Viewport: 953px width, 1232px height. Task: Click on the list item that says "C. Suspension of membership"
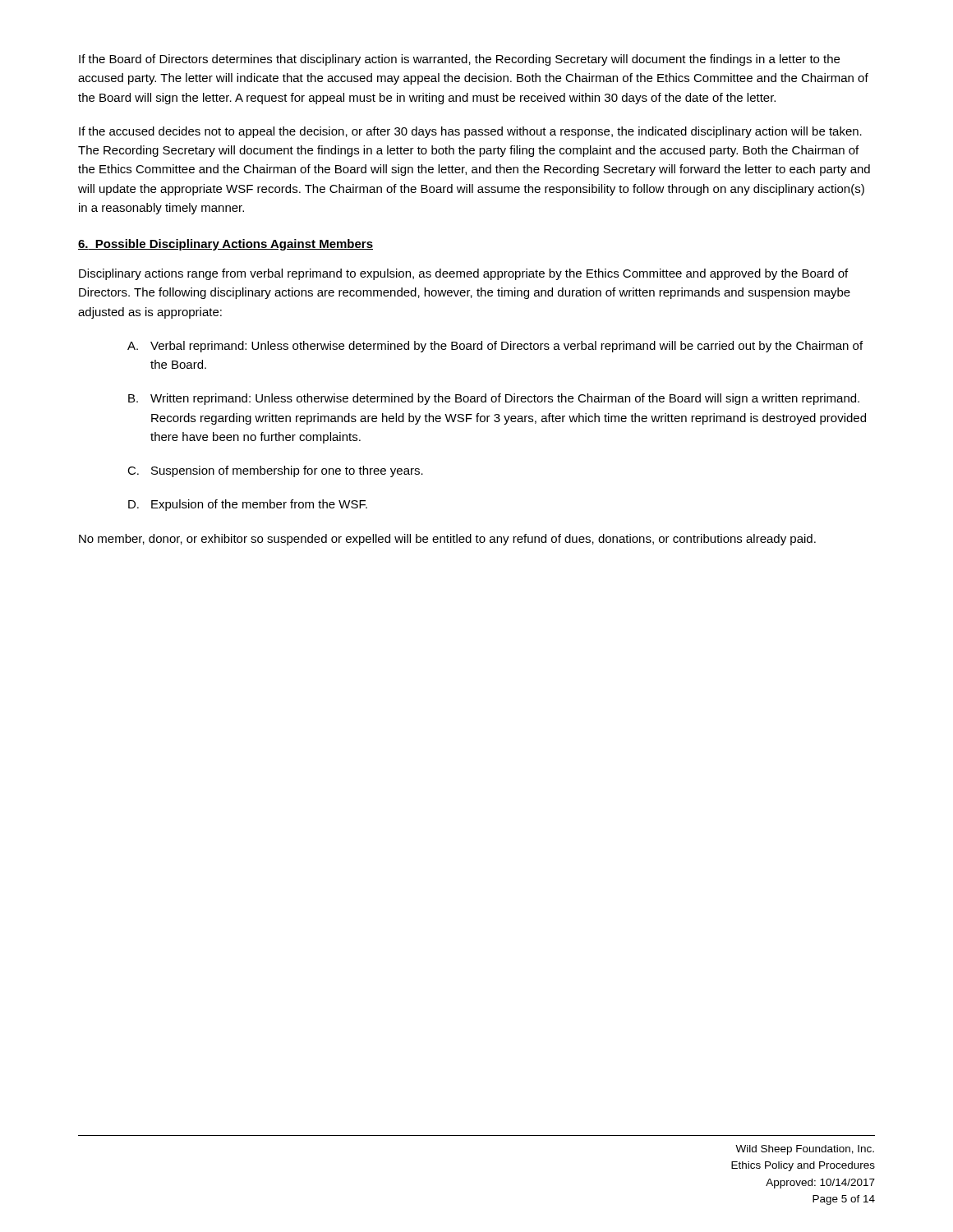[x=275, y=471]
